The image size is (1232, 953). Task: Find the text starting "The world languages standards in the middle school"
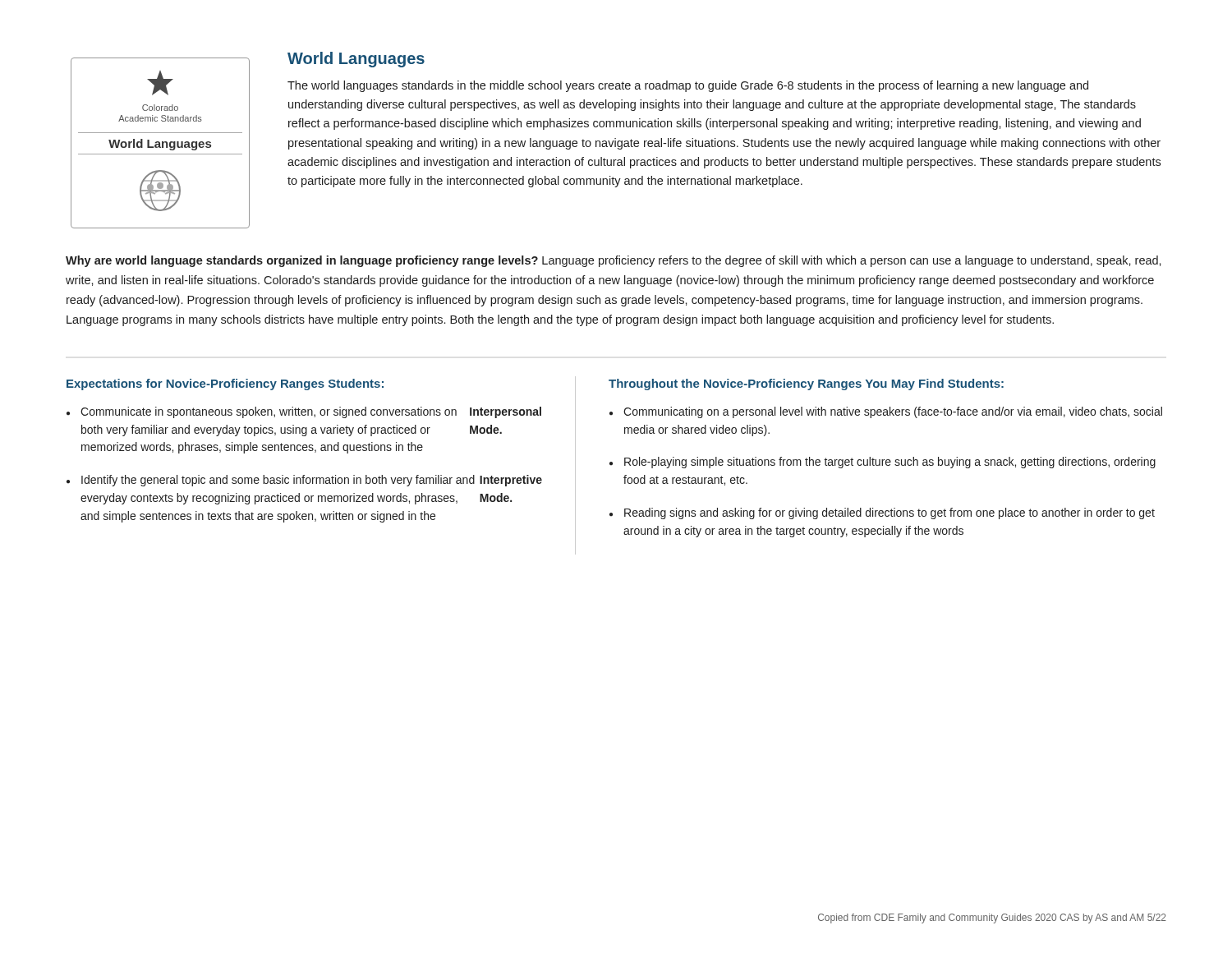click(x=724, y=133)
